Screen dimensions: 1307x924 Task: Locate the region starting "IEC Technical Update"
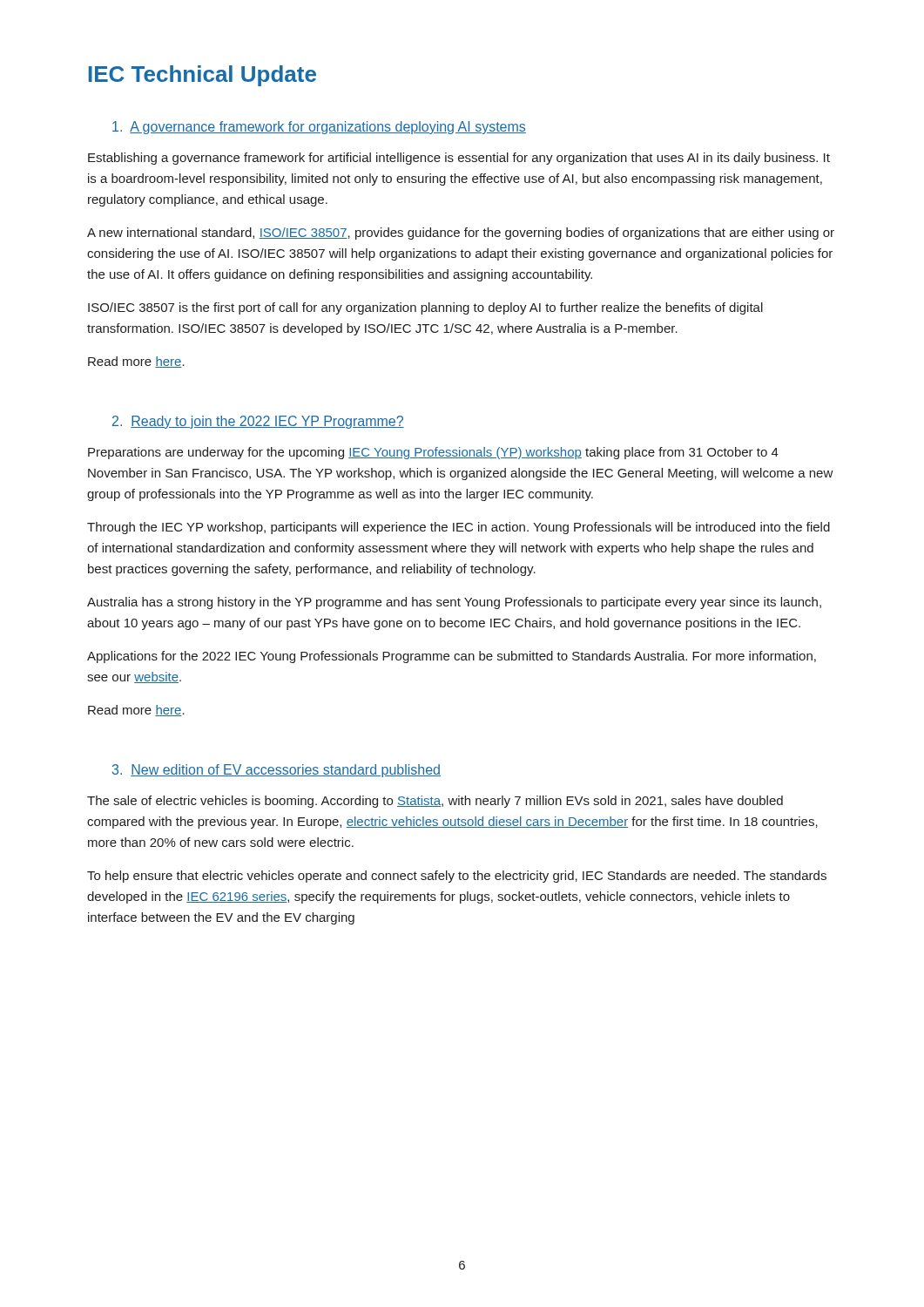202,74
